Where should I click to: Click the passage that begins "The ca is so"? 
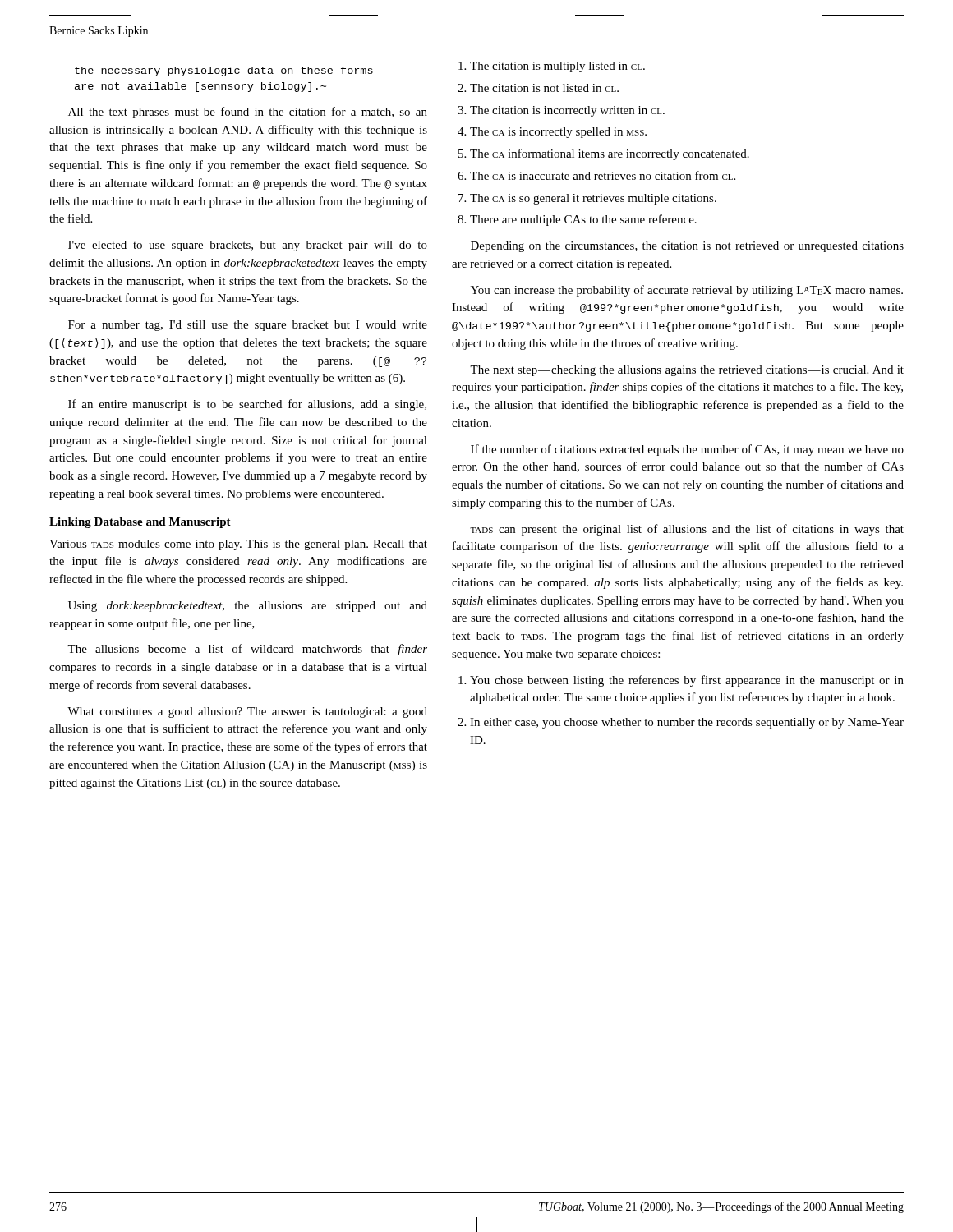[x=593, y=198]
